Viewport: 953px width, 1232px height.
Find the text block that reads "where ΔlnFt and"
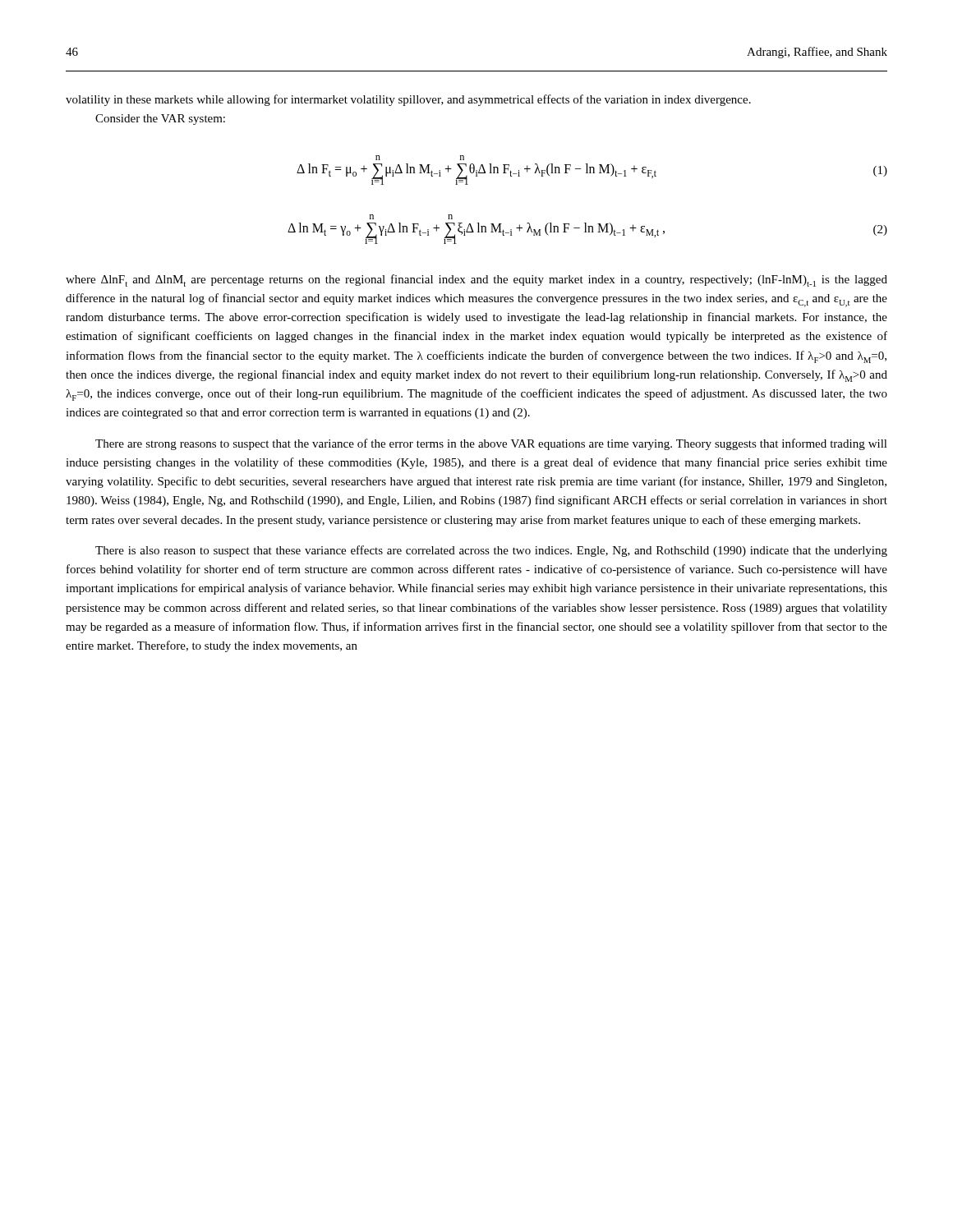point(476,346)
